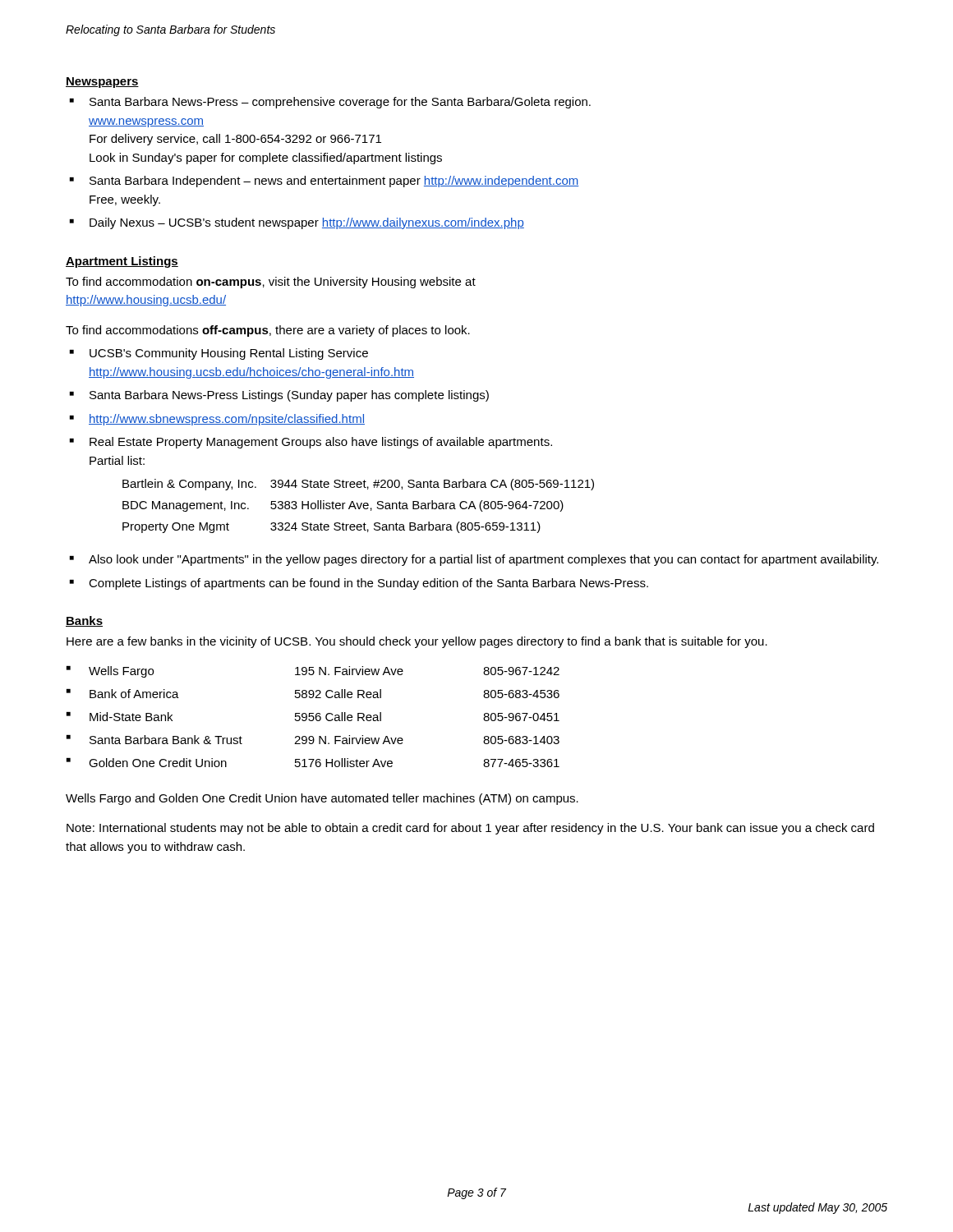Find the list item that reads "■ Bank of America 5892 Calle Real 805-683-4536"
Screen dimensions: 1232x953
pos(348,694)
